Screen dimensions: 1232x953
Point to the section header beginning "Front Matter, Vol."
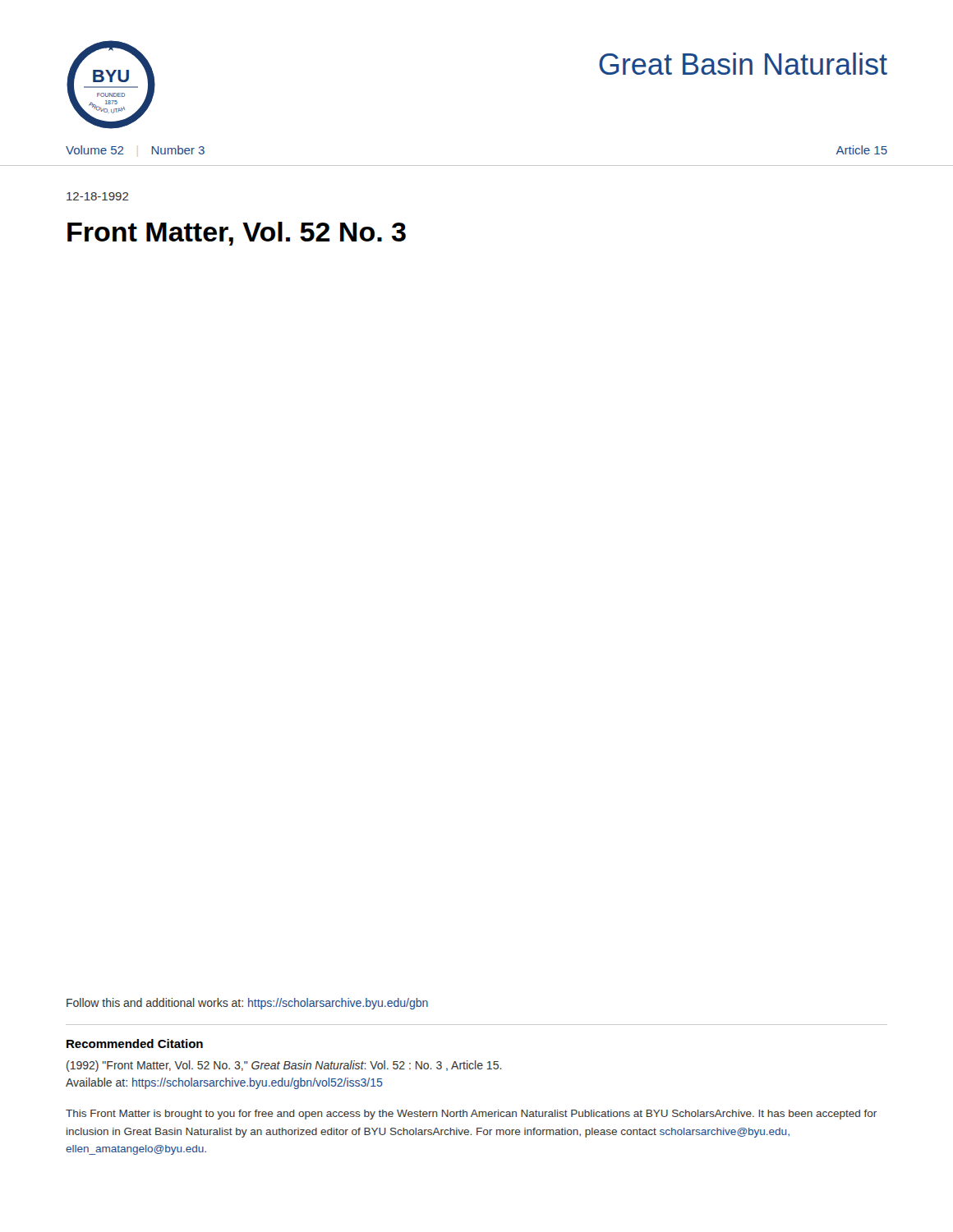236,232
